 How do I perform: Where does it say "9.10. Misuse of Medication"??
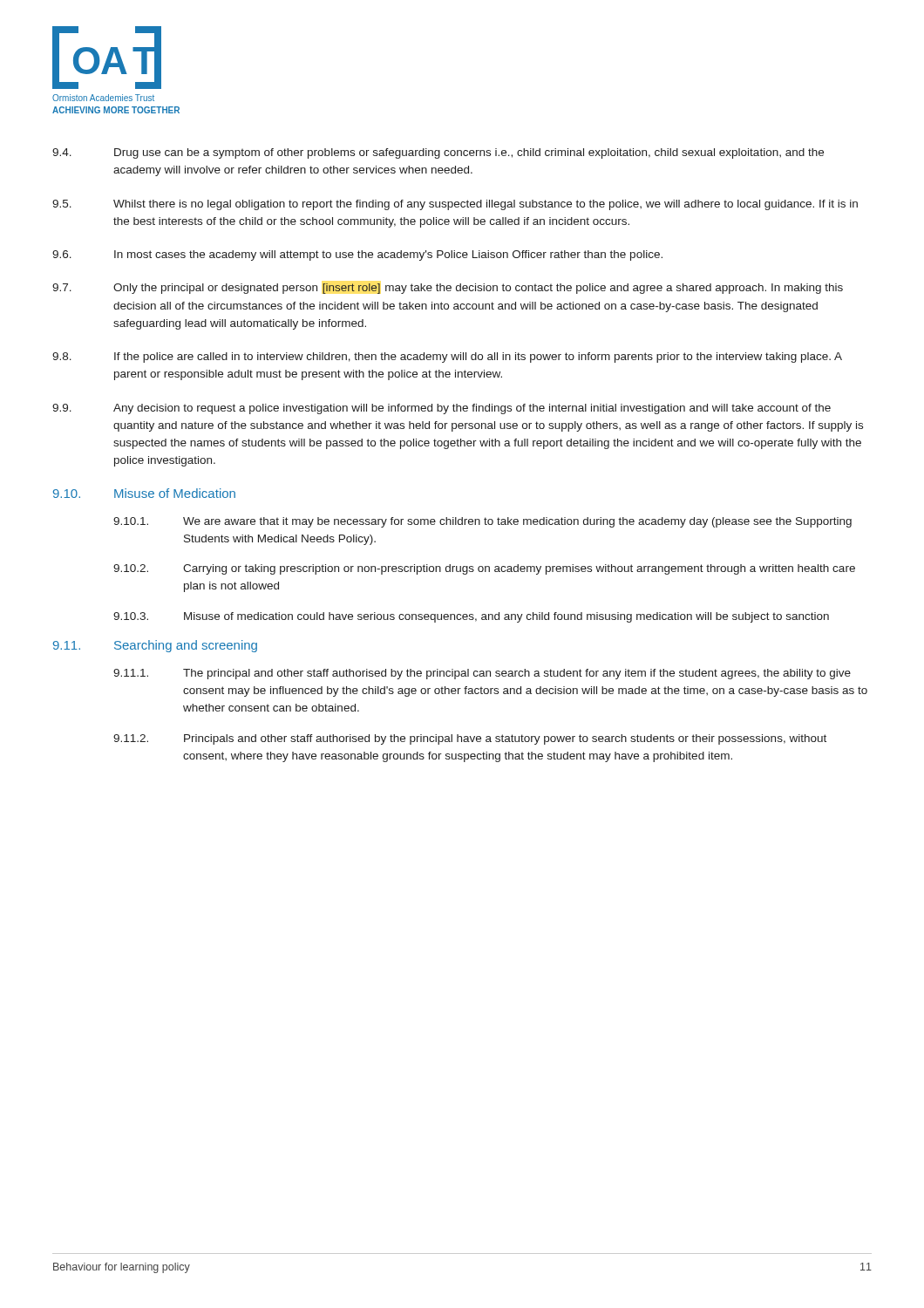pos(144,493)
